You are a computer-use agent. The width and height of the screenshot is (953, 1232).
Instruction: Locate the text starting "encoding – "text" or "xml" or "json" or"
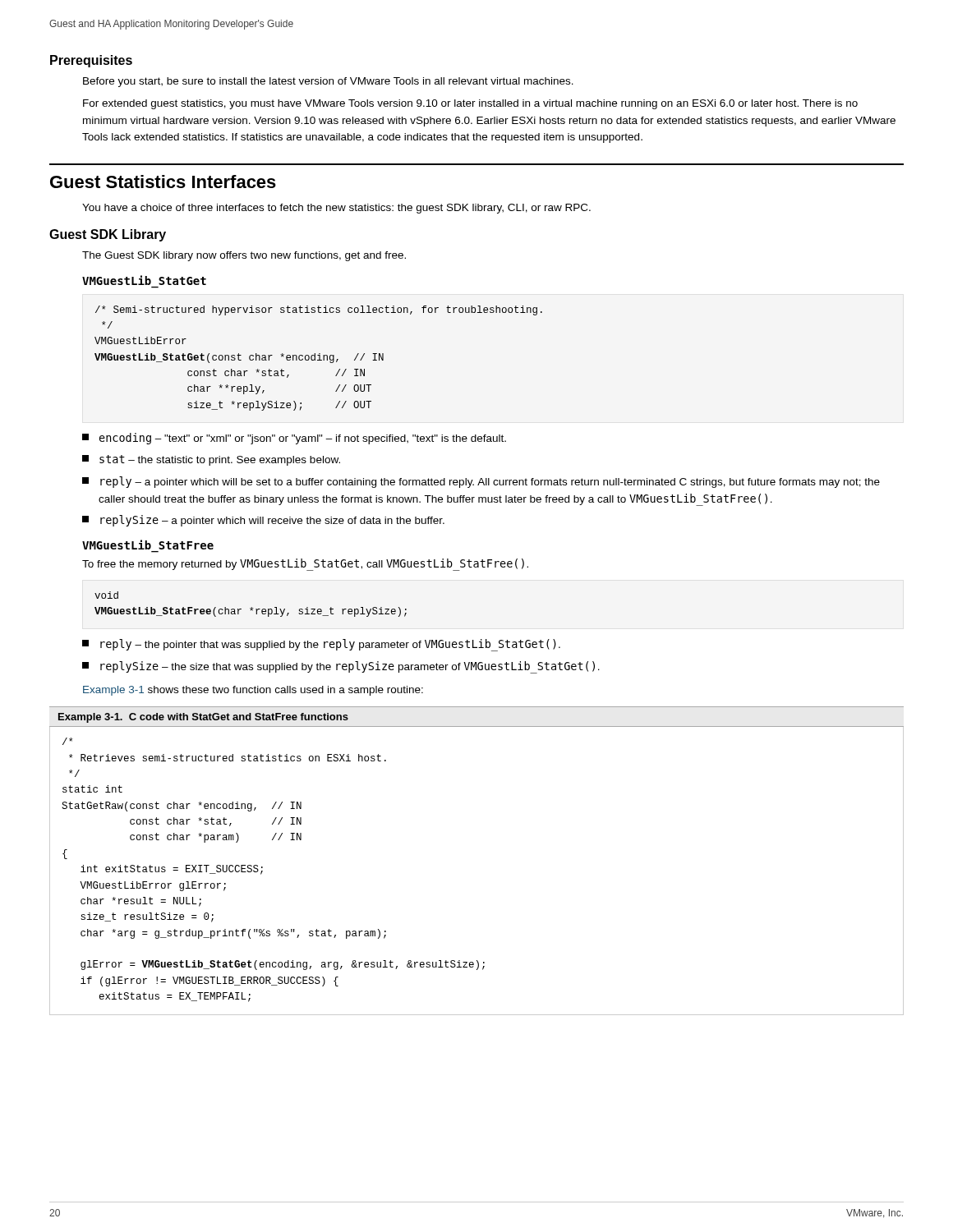pos(295,438)
